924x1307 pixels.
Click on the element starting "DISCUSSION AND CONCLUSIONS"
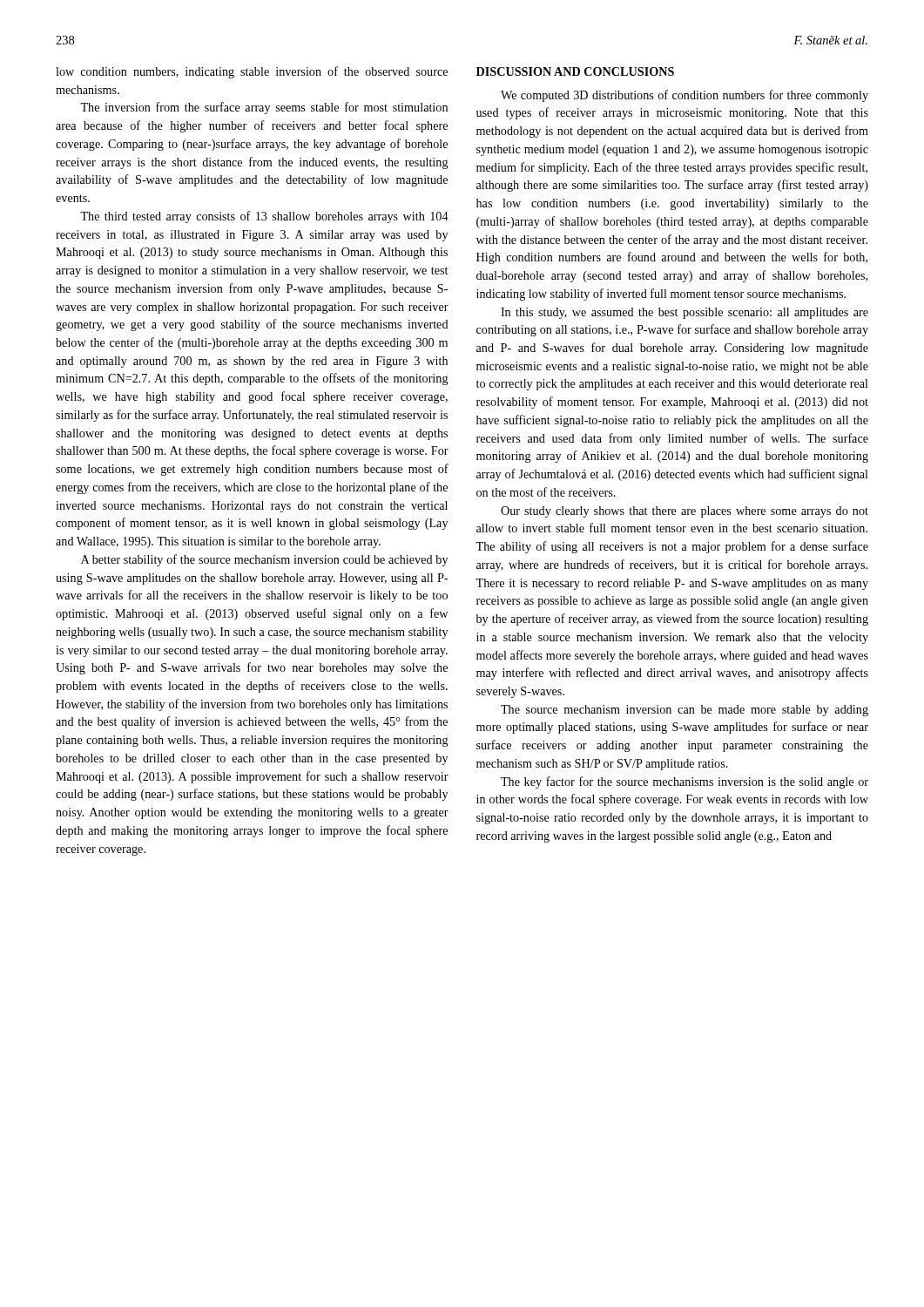(575, 71)
